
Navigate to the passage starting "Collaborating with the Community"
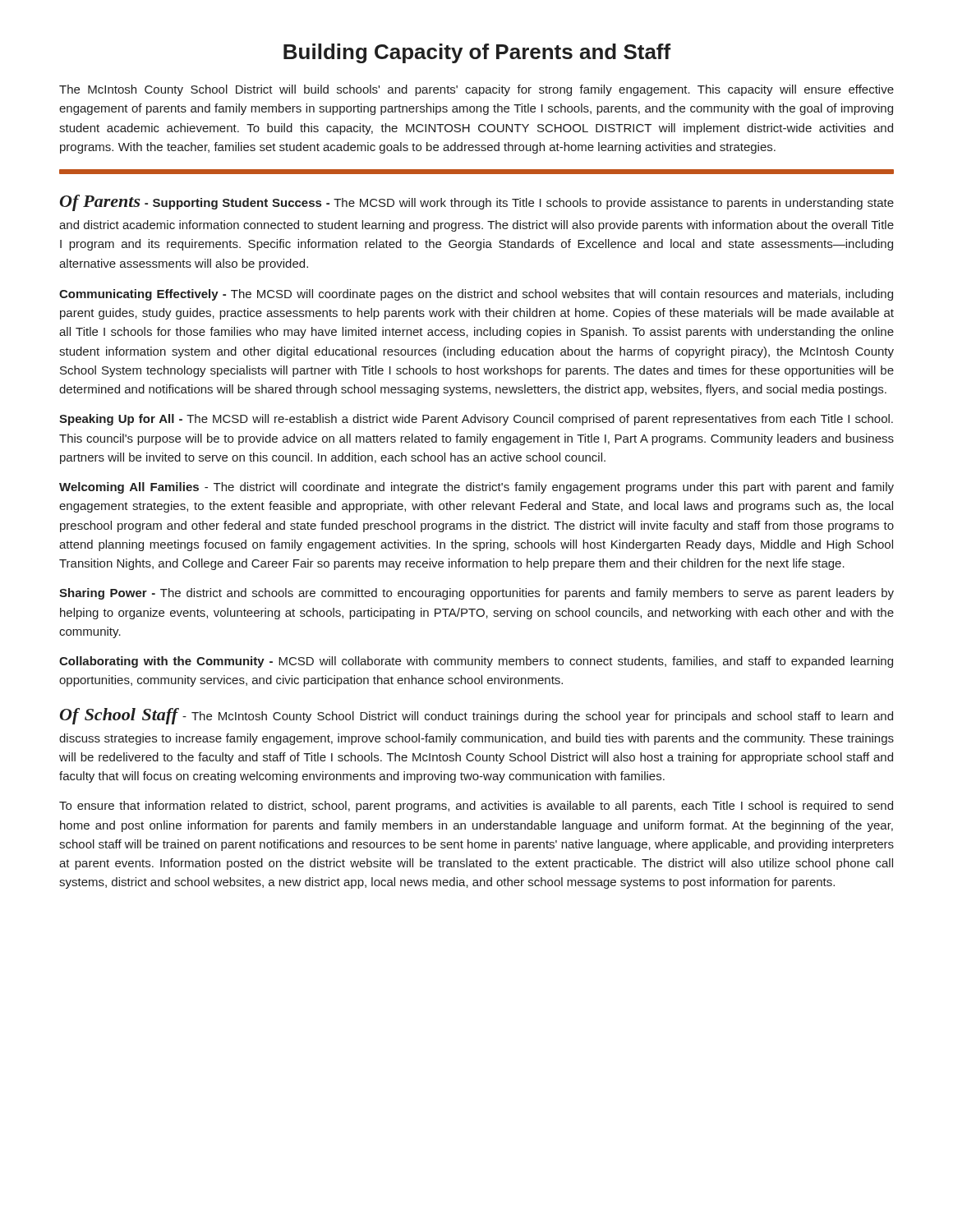pyautogui.click(x=476, y=670)
